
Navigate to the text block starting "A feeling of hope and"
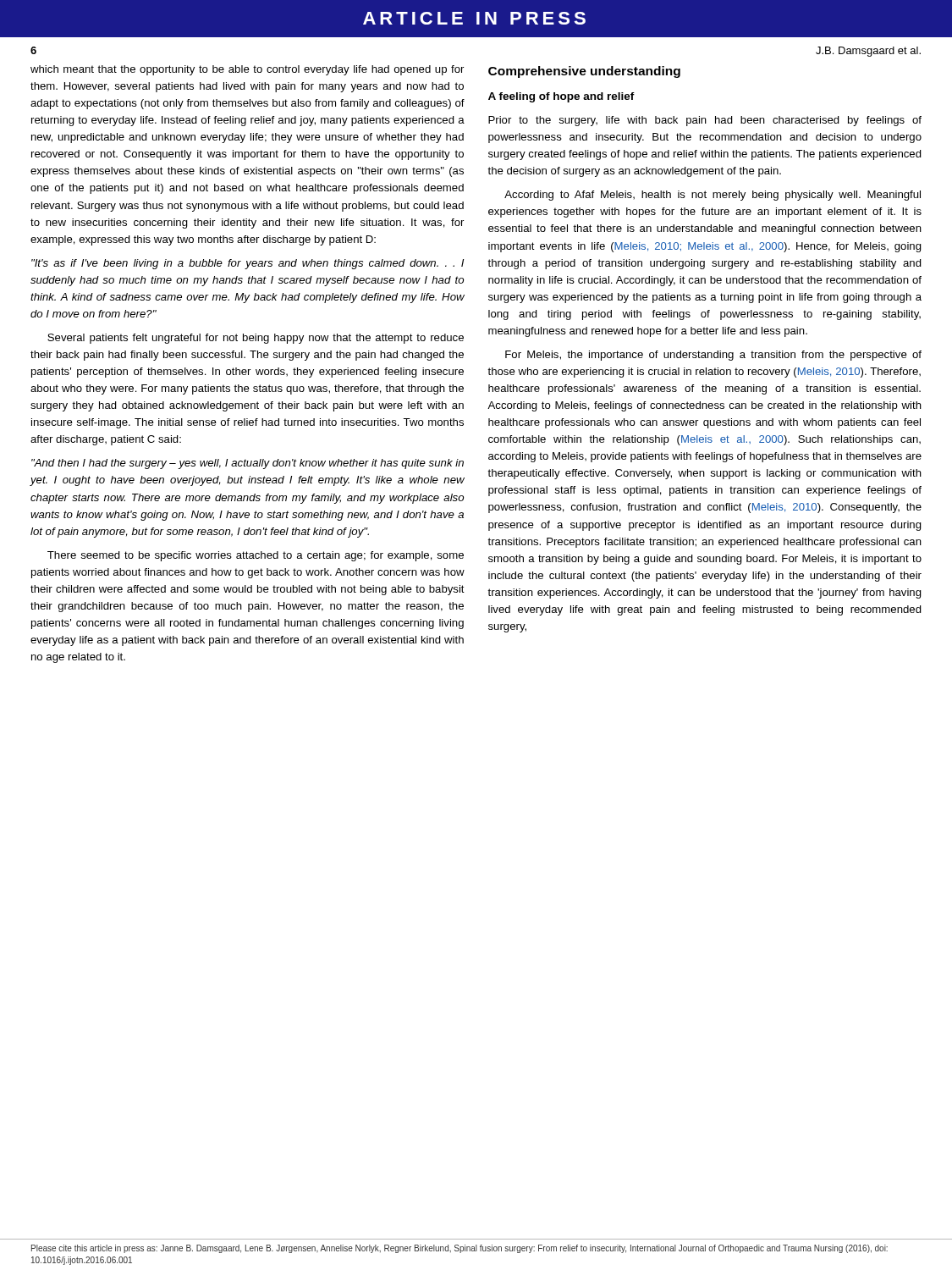pos(561,97)
